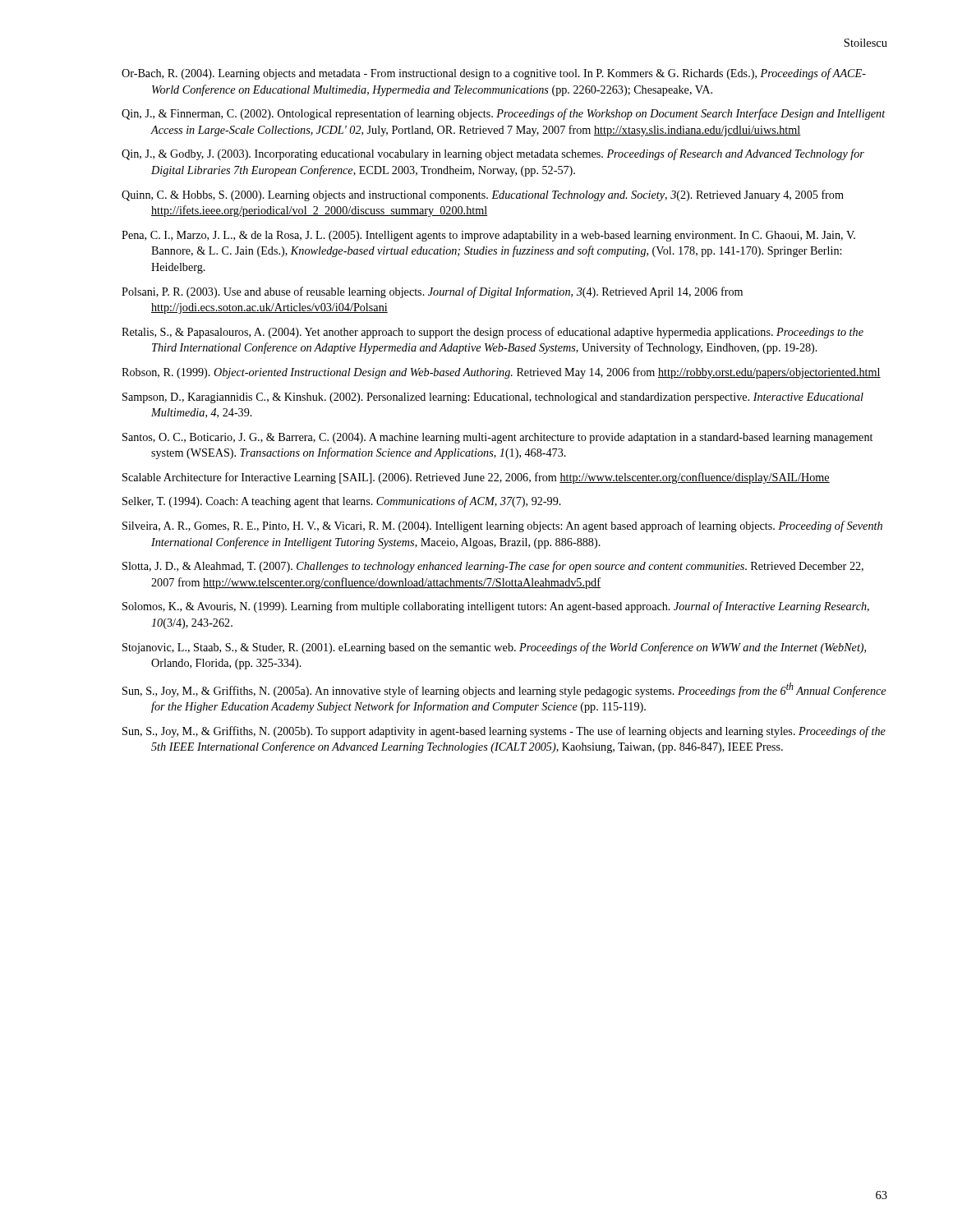
Task: Find the list item that reads "Qin, J., & Godby, J. (2003). Incorporating"
Action: pyautogui.click(x=493, y=162)
